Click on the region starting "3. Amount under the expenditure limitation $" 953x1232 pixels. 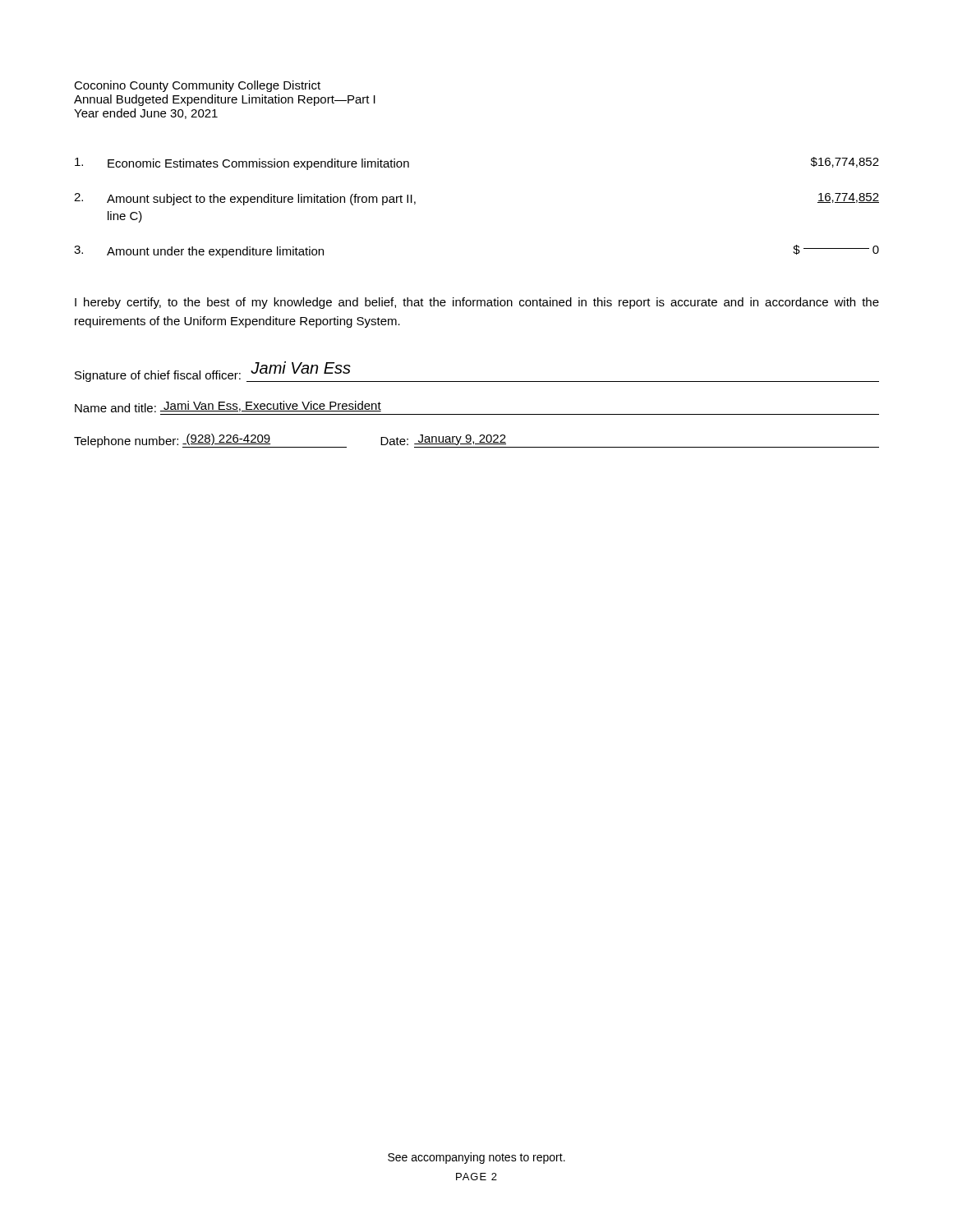coord(218,251)
